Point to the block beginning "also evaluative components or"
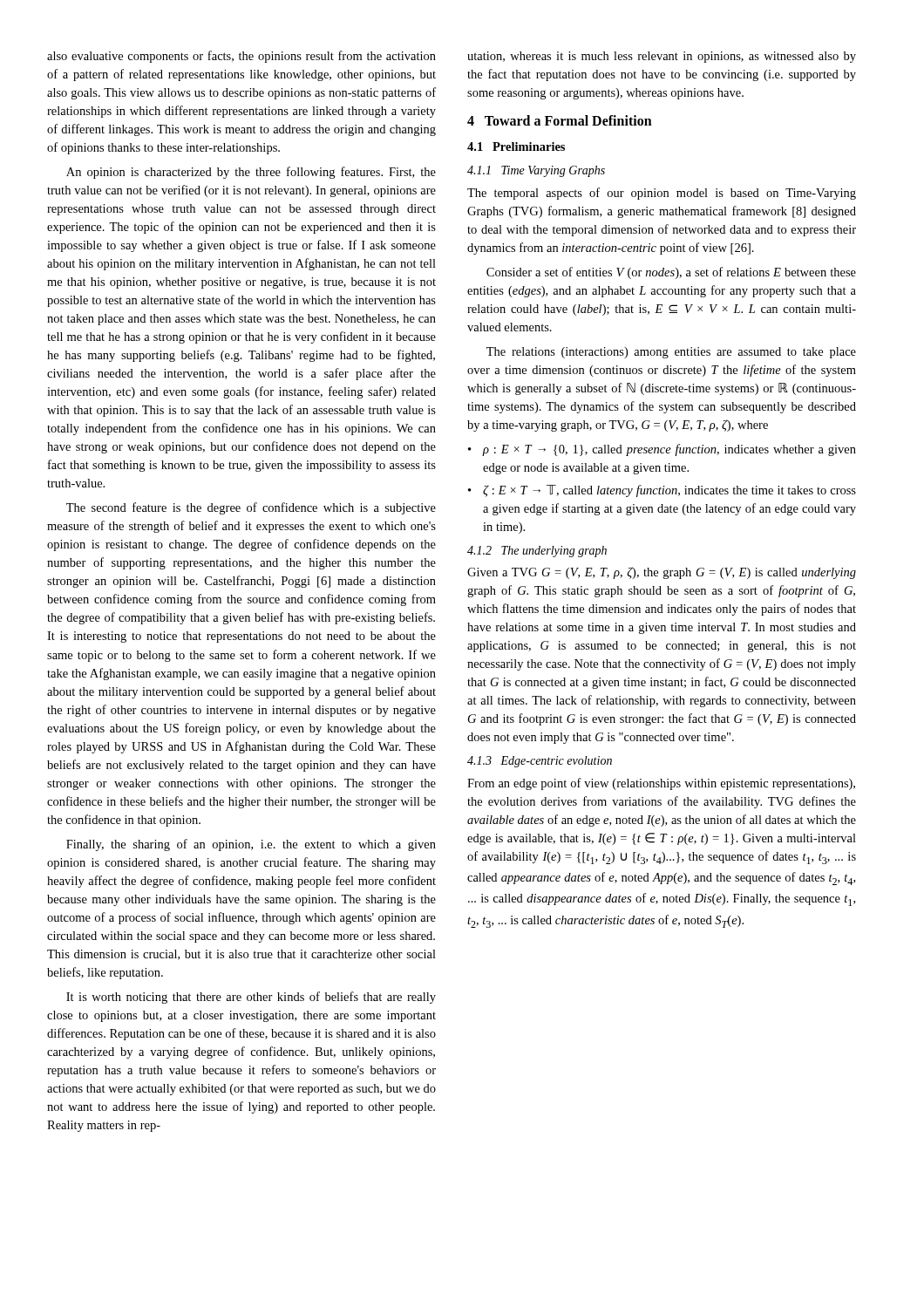Image resolution: width=924 pixels, height=1308 pixels. (241, 102)
